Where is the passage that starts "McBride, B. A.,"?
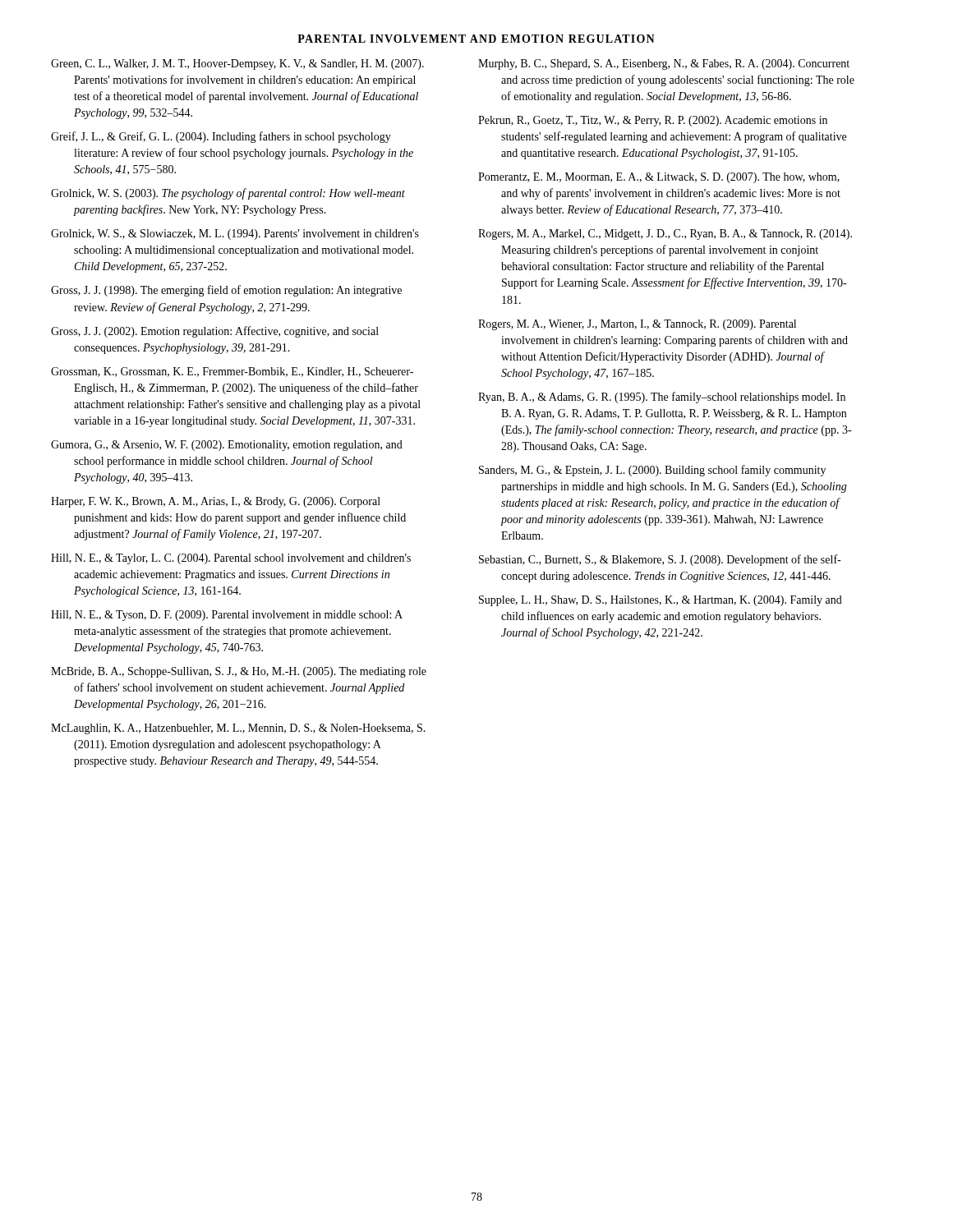This screenshot has height=1232, width=953. [239, 688]
